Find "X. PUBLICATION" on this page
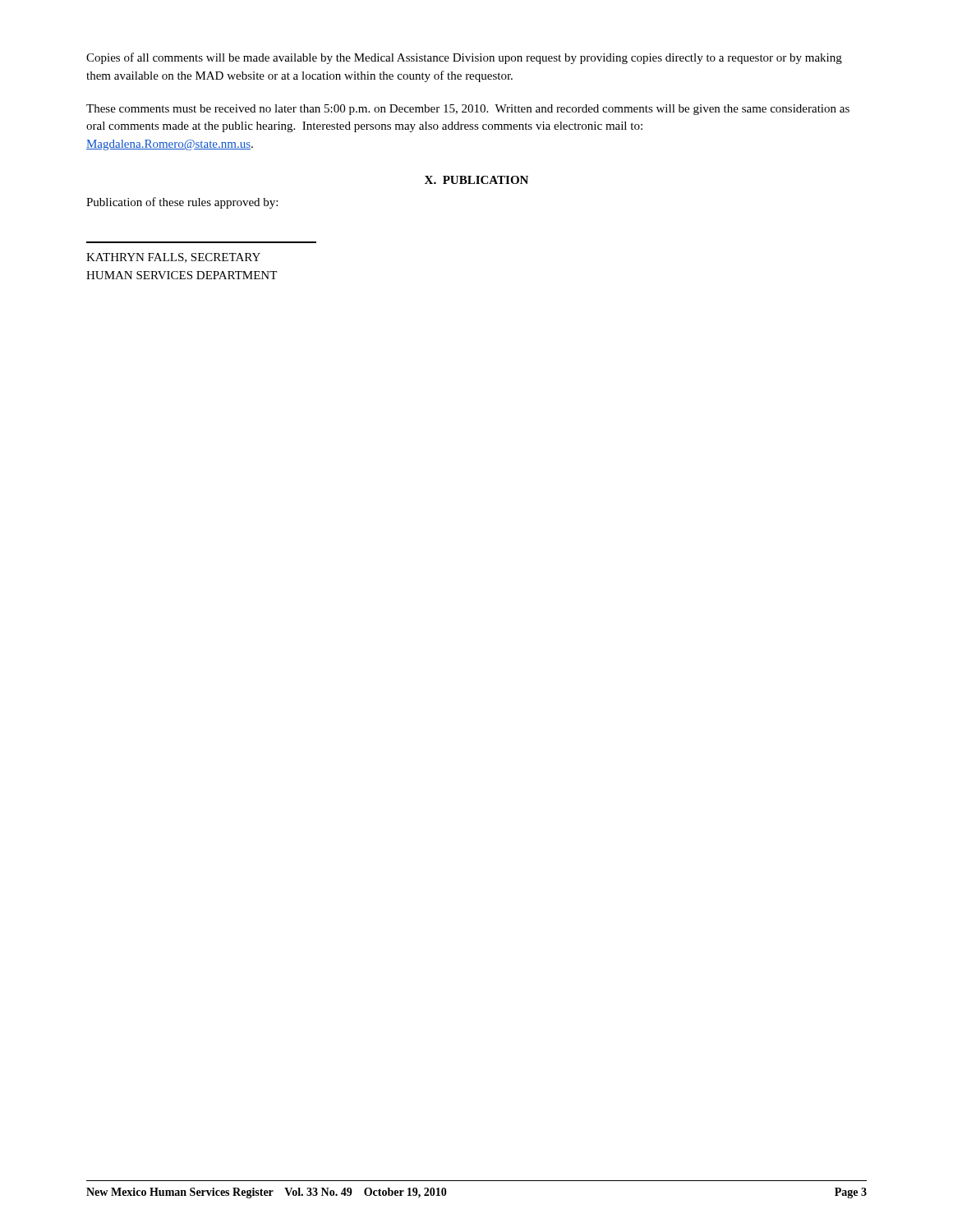Image resolution: width=953 pixels, height=1232 pixels. tap(476, 180)
